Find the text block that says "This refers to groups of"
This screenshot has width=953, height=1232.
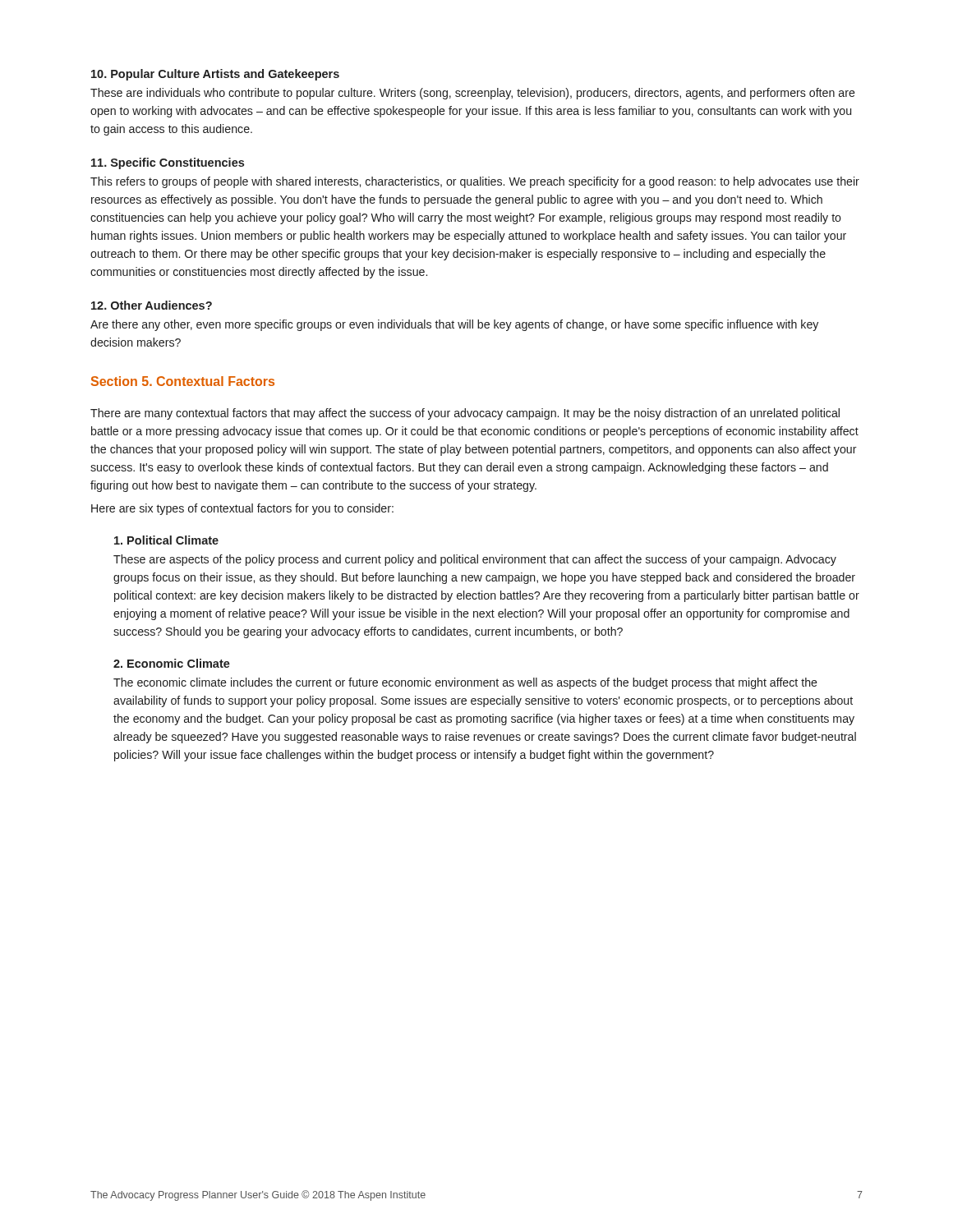point(476,227)
